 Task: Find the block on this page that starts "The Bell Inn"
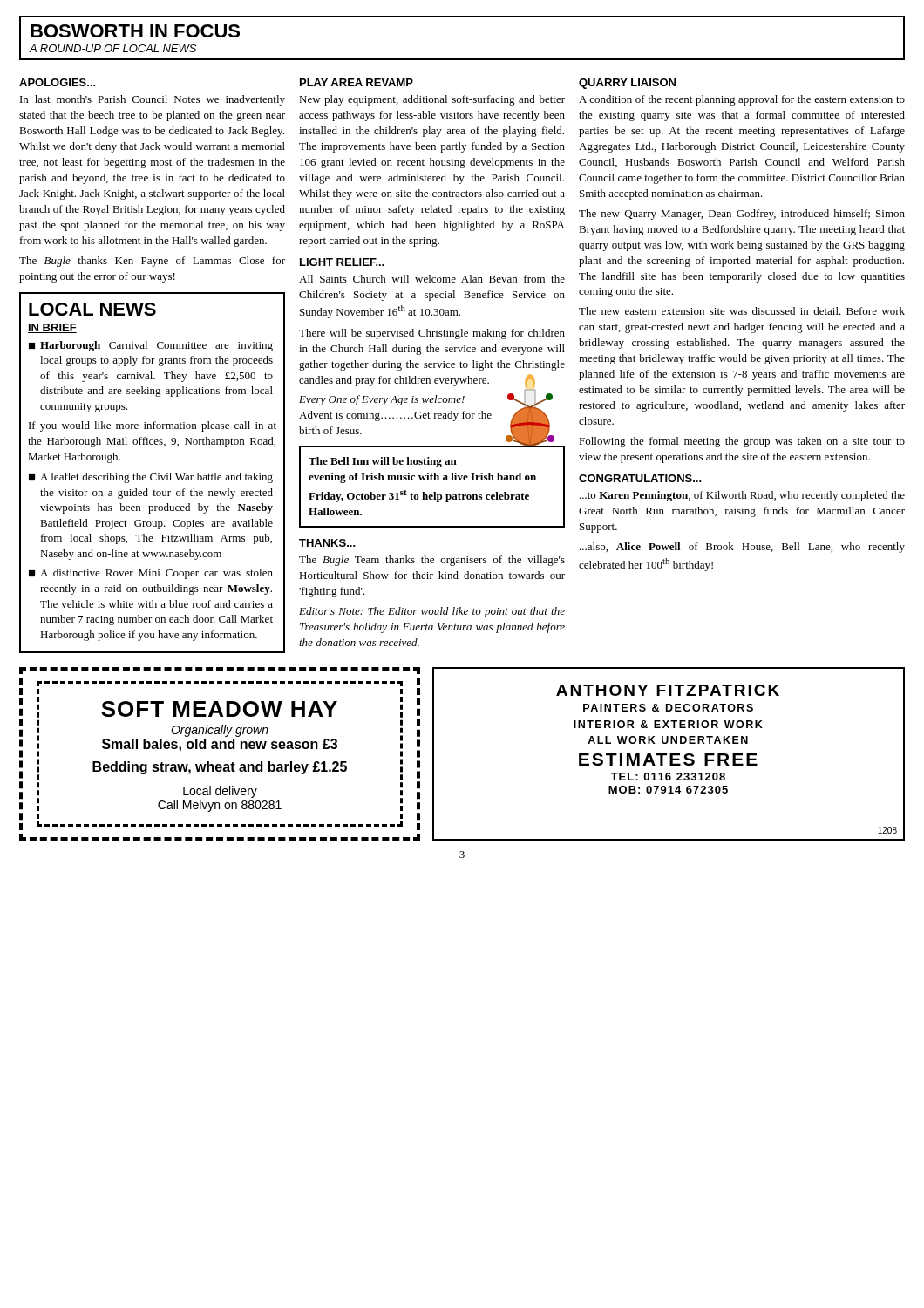(x=422, y=486)
